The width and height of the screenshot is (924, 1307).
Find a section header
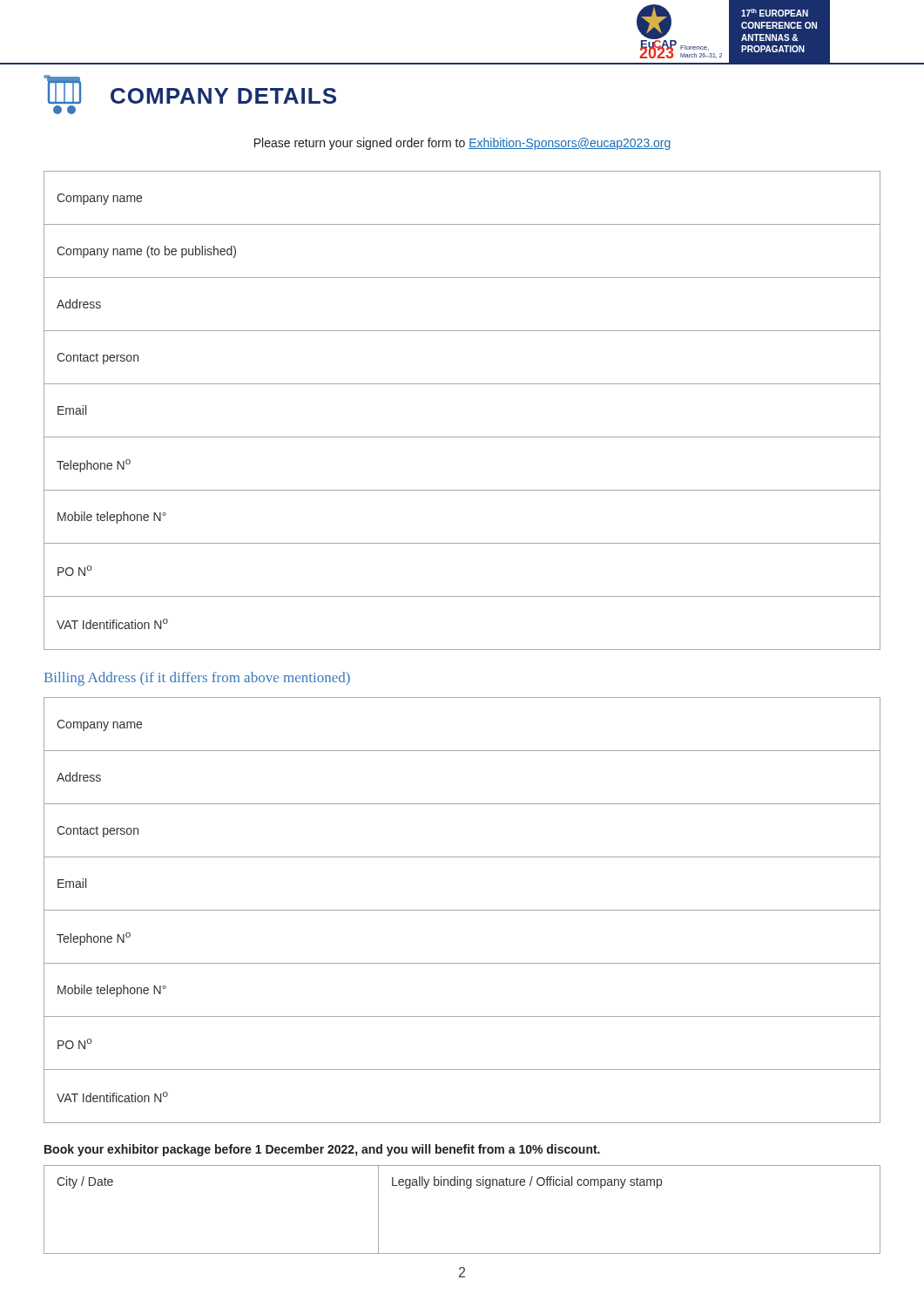(197, 677)
